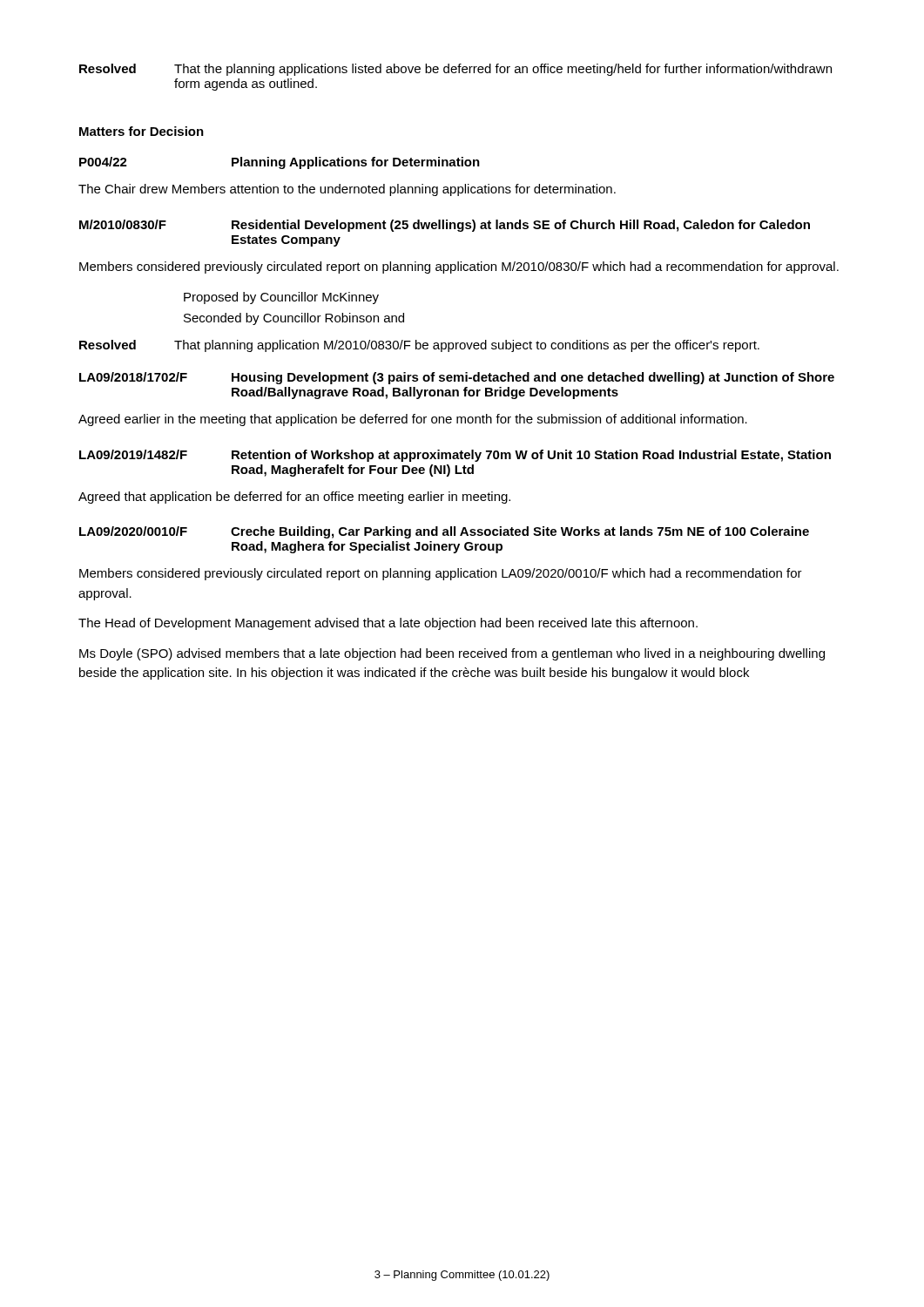Select the section header that reads "LA09/2019/1482/F Retention of Workshop at approximately"
924x1307 pixels.
pos(462,461)
